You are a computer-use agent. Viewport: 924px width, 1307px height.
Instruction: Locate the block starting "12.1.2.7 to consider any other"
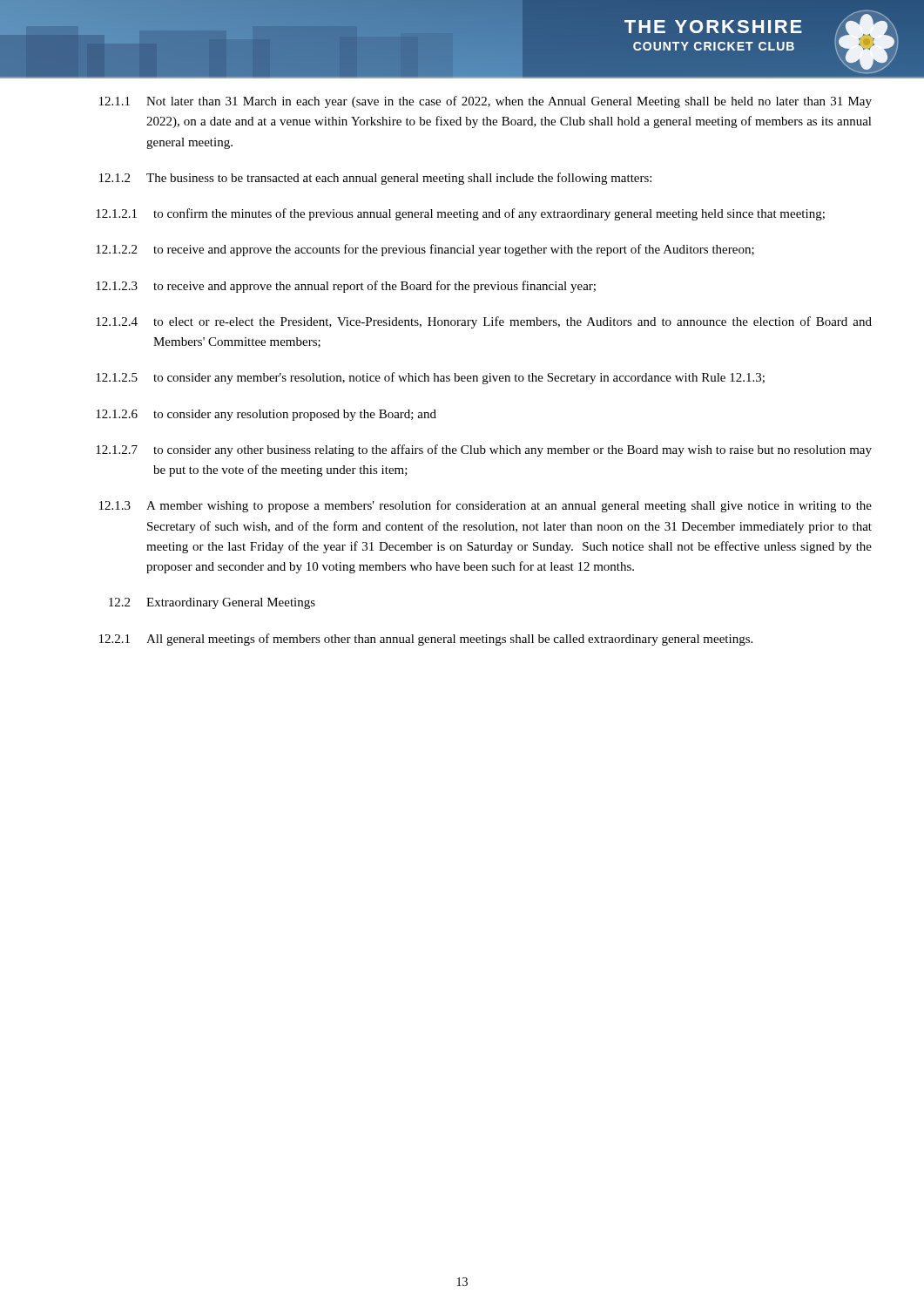point(462,460)
